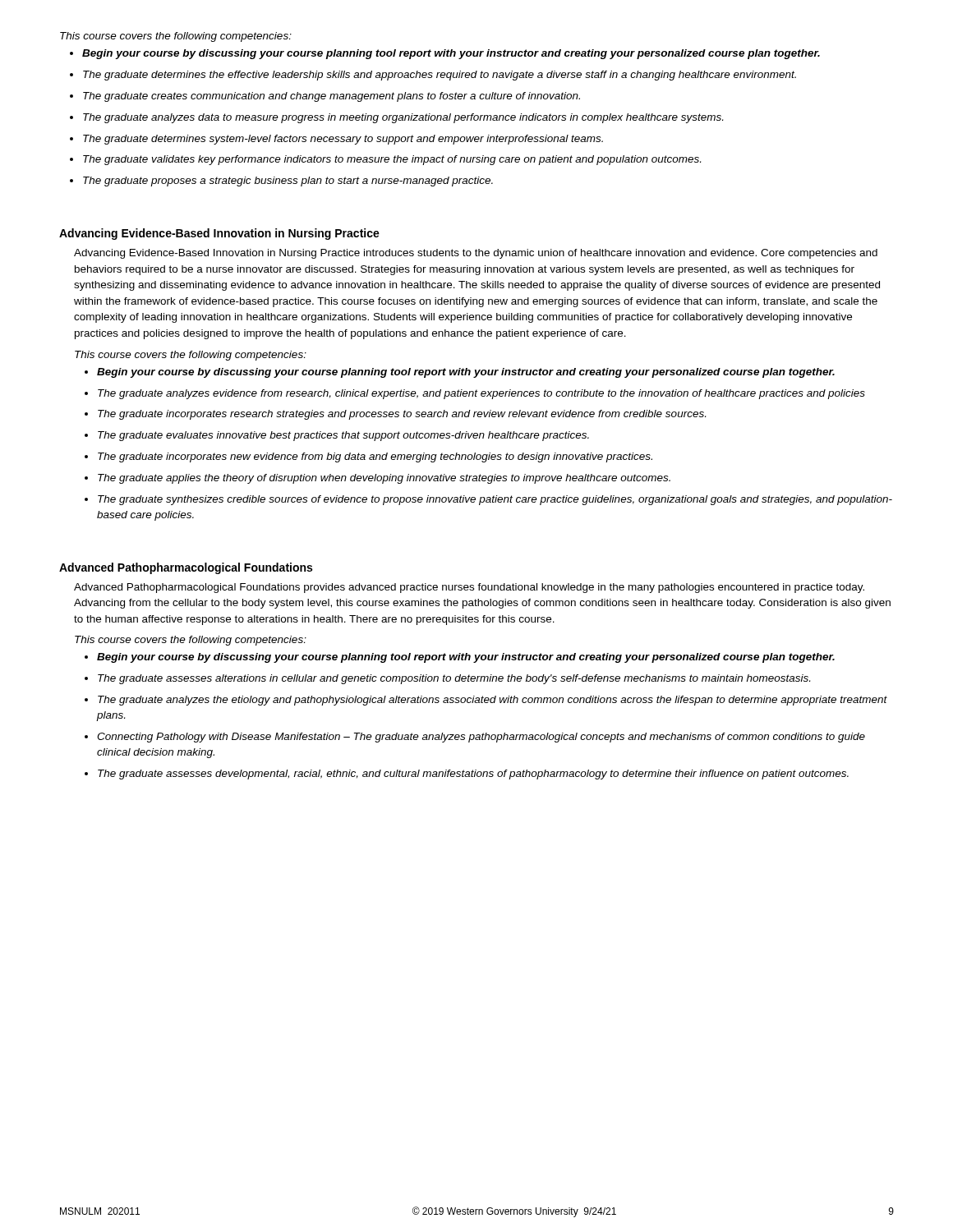
Task: Point to the block beginning "The graduate incorporates research strategies and processes to"
Action: pos(402,414)
